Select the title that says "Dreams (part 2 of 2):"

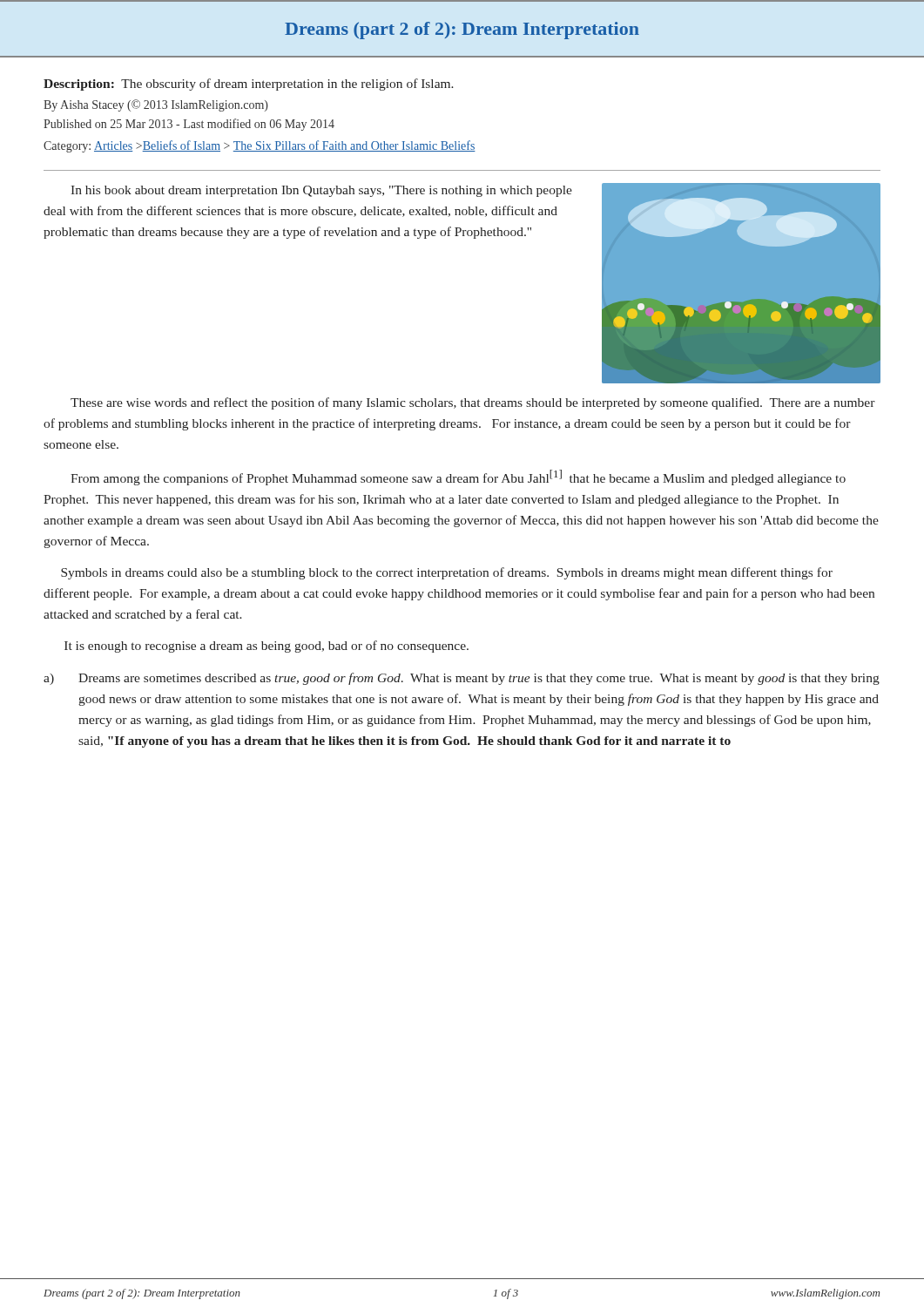tap(462, 29)
